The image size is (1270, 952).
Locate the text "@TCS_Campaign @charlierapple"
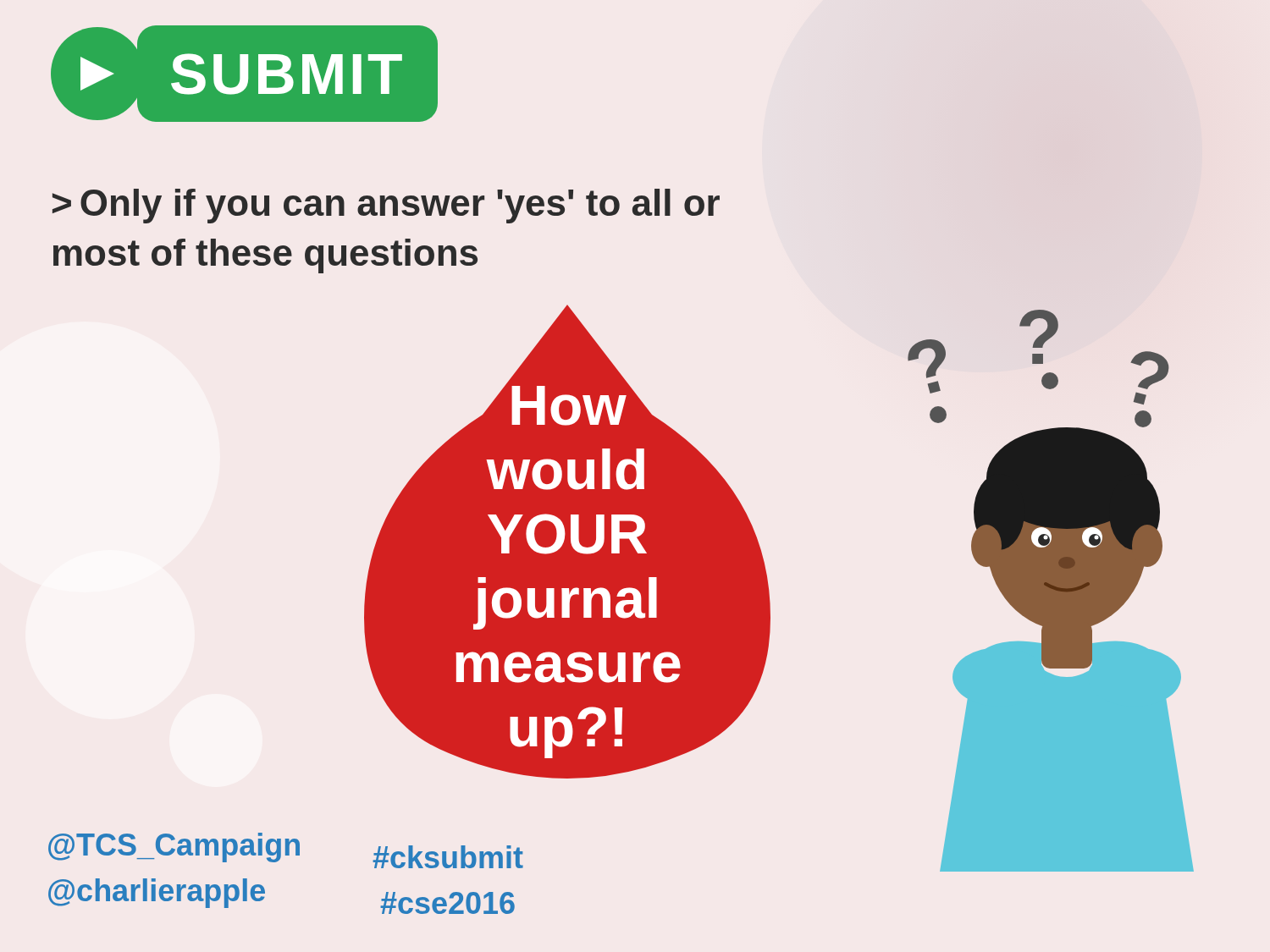click(174, 868)
